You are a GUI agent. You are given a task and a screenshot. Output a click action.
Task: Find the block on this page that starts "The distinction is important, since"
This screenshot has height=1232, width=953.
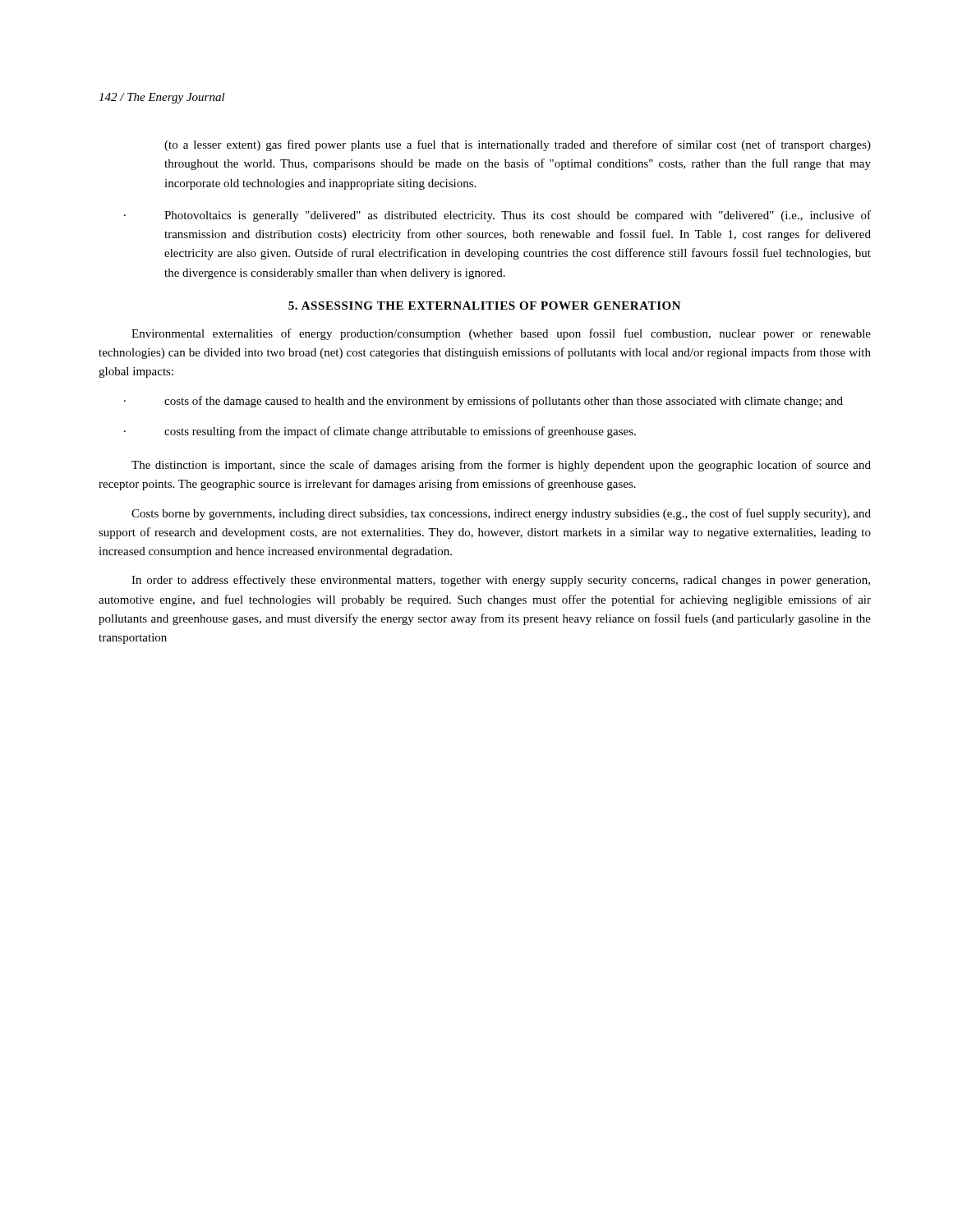[485, 474]
